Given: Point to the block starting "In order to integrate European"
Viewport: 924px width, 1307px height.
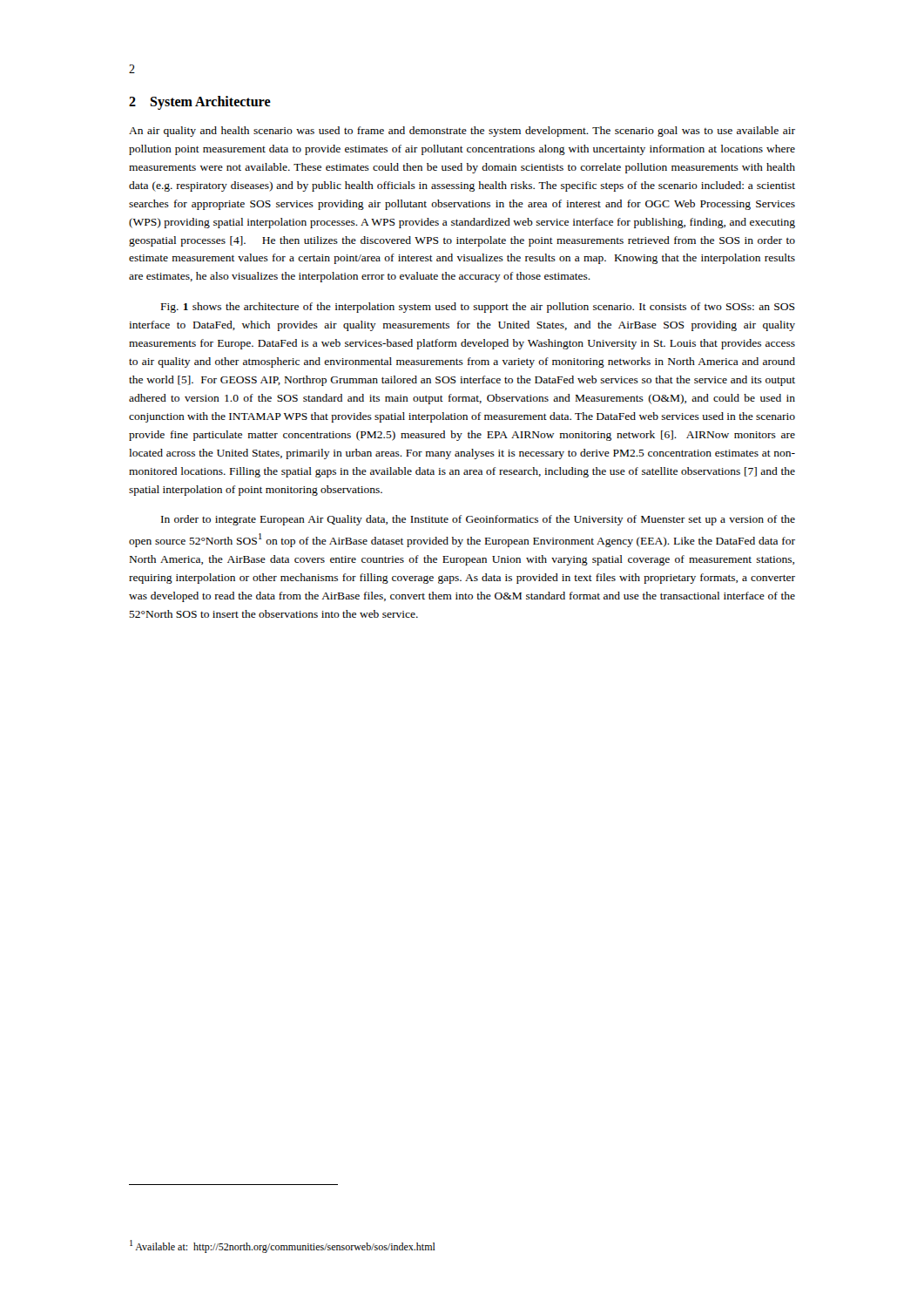Looking at the screenshot, I should click(462, 567).
